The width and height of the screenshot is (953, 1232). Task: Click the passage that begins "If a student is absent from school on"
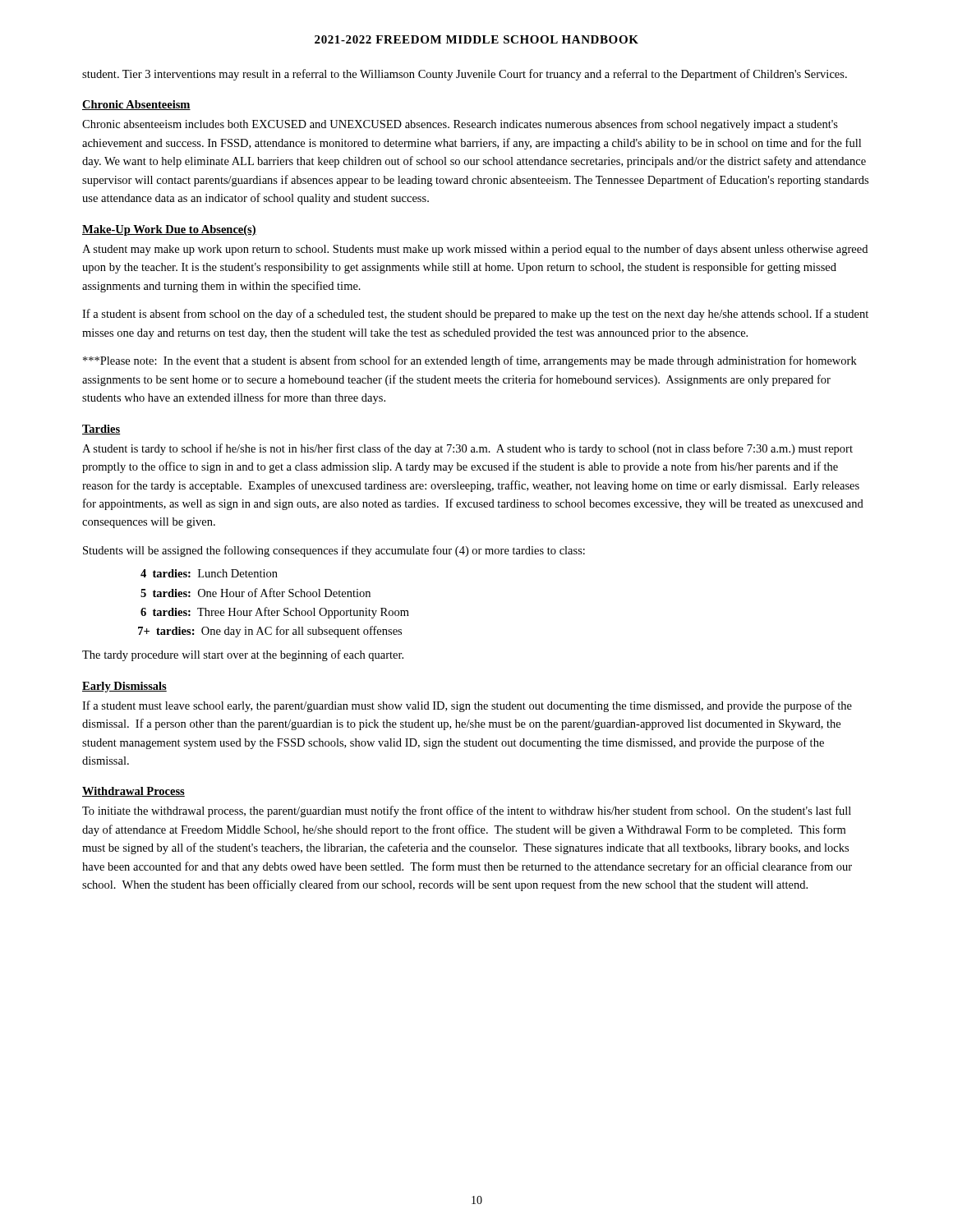coord(475,323)
